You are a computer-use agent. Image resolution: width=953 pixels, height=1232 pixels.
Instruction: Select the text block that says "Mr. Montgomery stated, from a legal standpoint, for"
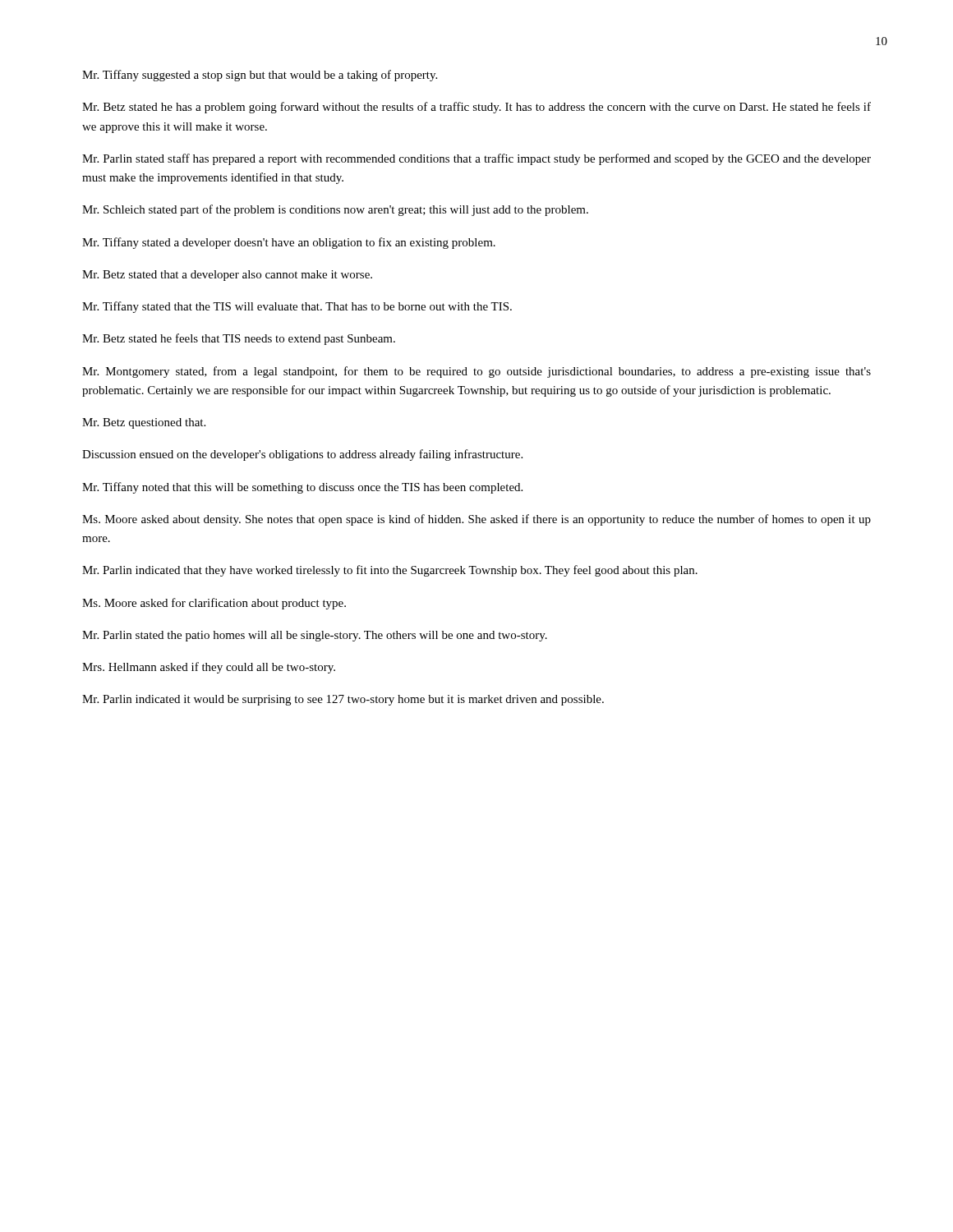[x=476, y=380]
